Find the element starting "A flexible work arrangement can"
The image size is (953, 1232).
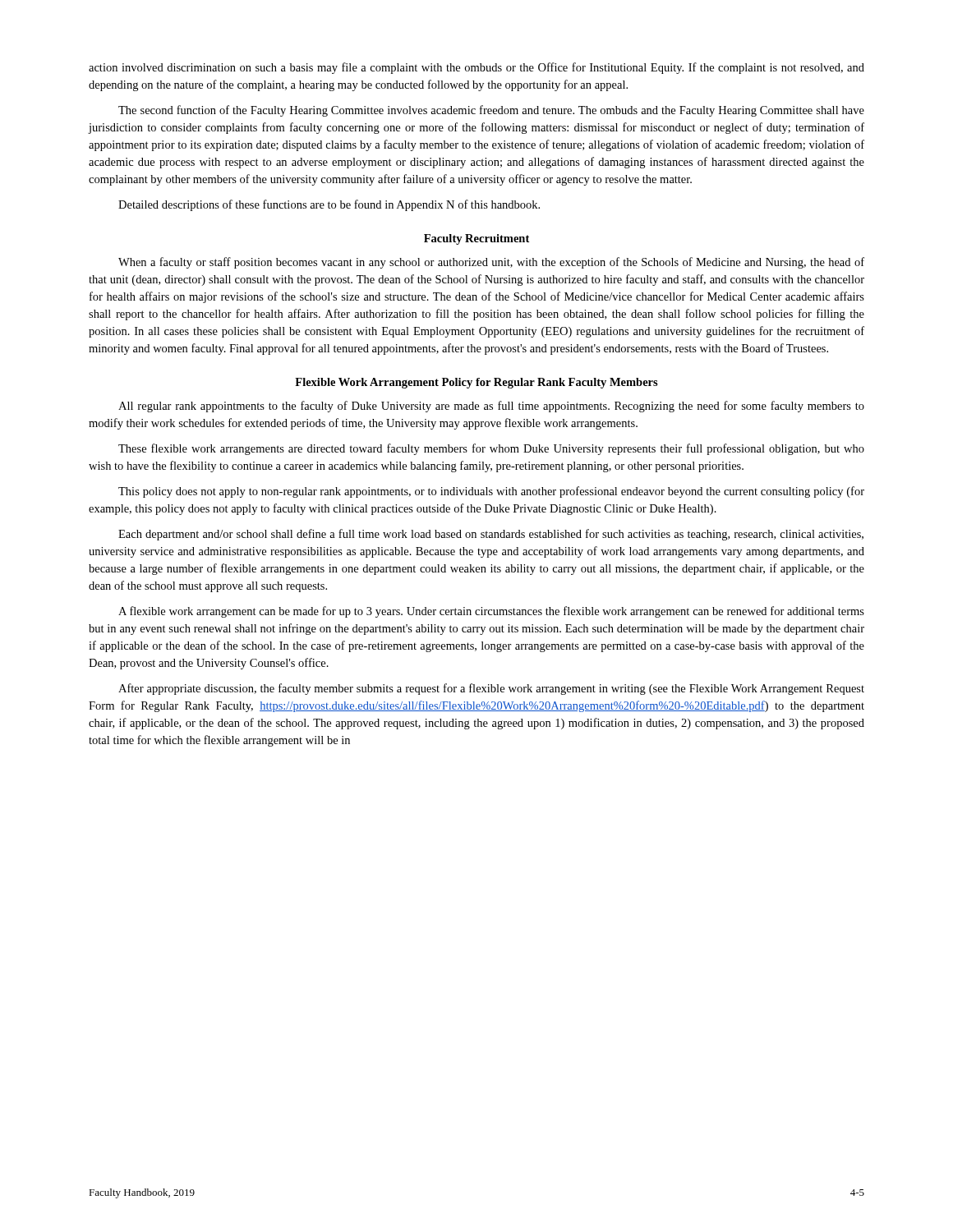(x=476, y=638)
